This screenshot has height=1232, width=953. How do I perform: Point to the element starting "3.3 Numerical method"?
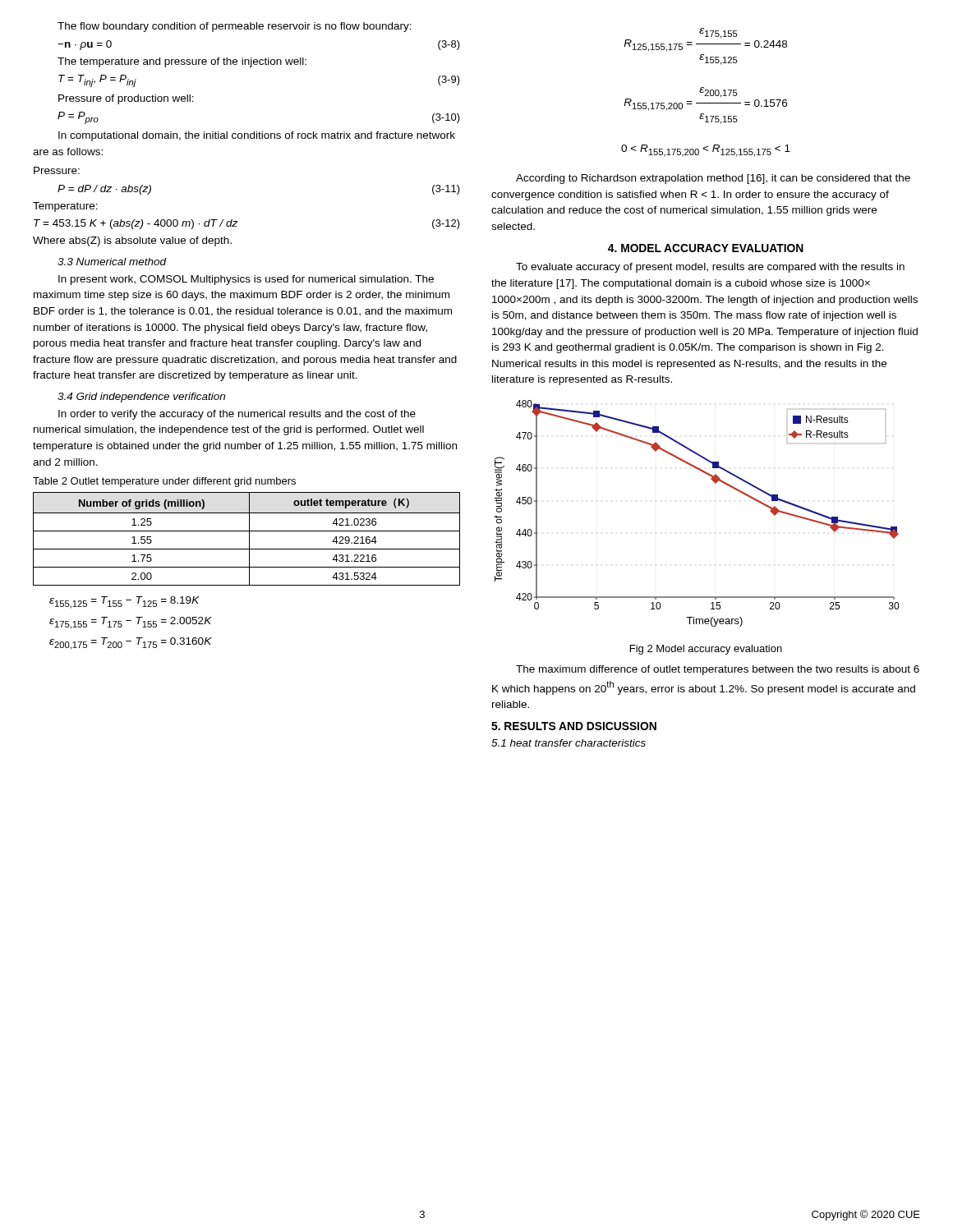tap(112, 261)
